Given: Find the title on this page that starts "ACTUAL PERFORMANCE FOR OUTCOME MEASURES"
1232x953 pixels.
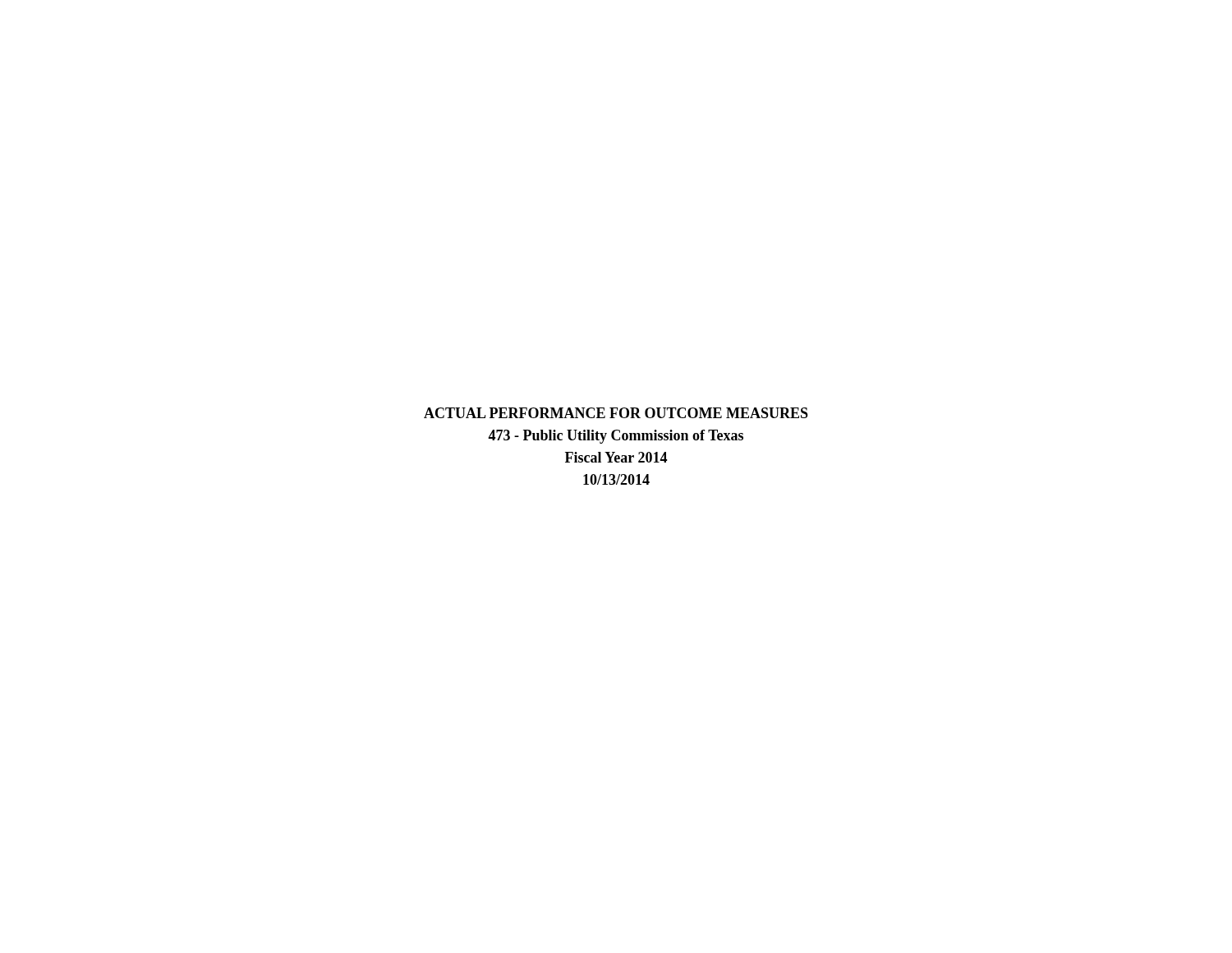Looking at the screenshot, I should pyautogui.click(x=616, y=447).
